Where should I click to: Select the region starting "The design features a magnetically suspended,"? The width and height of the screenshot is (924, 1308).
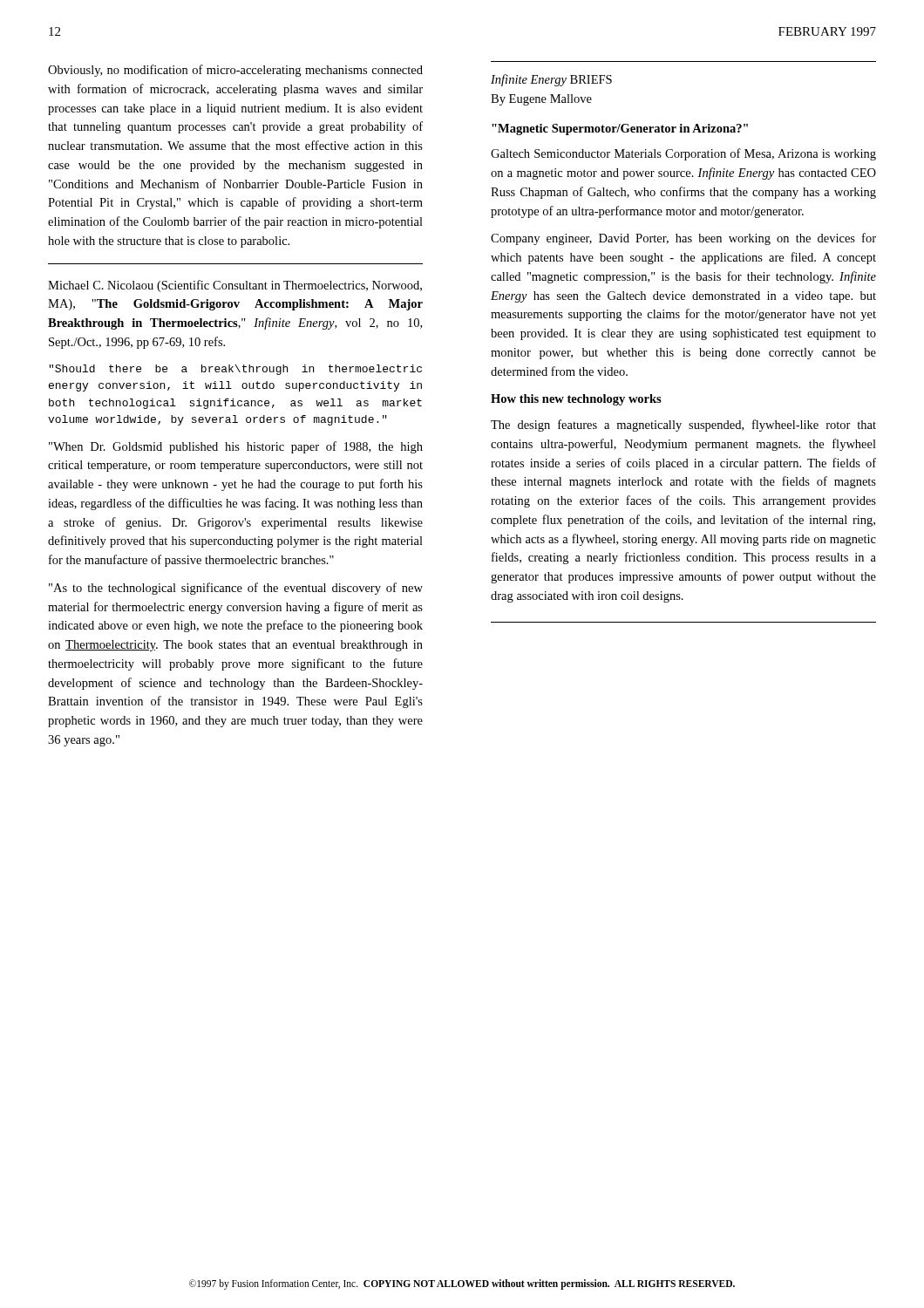point(683,511)
